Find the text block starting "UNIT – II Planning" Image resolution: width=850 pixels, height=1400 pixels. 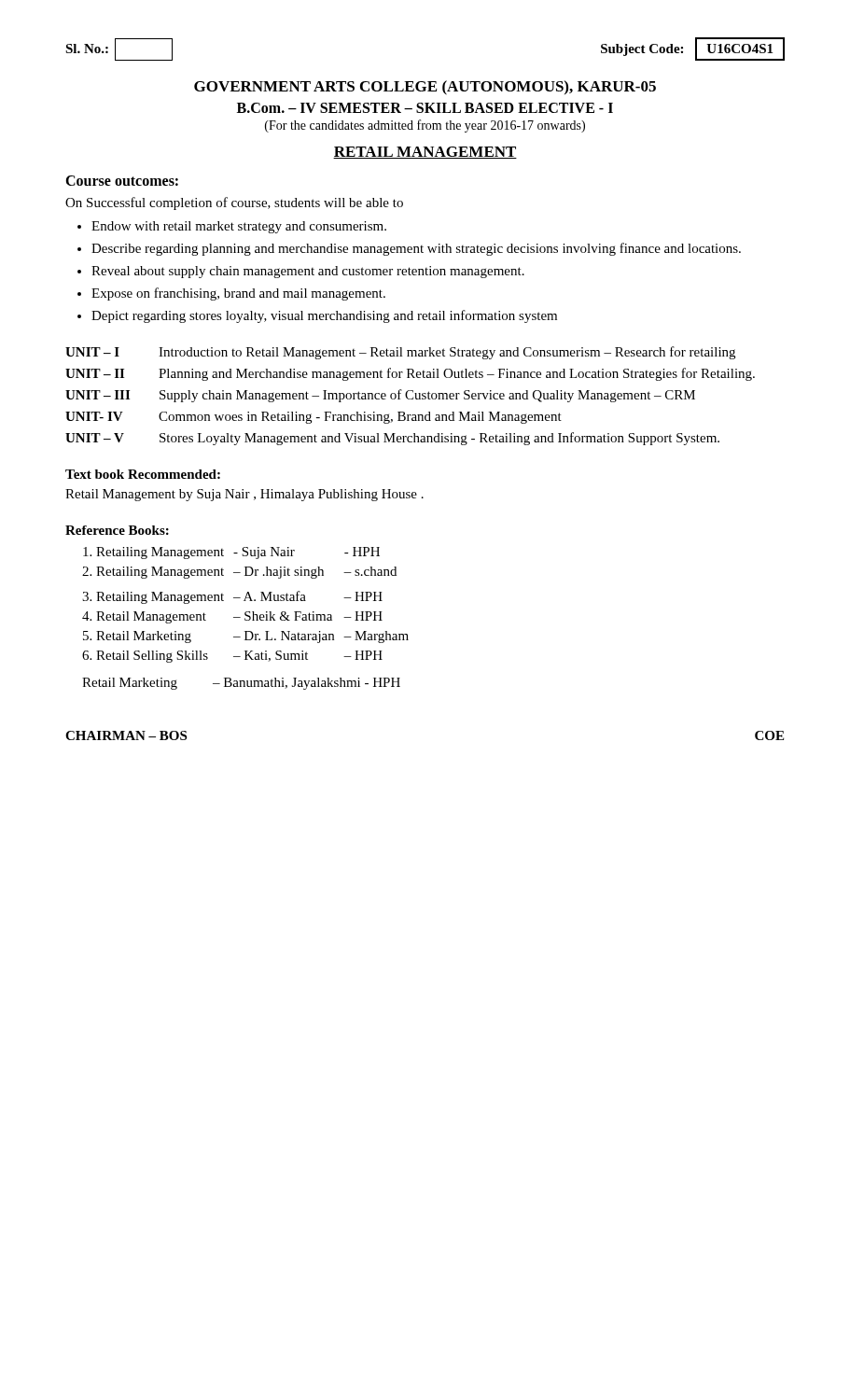point(425,374)
